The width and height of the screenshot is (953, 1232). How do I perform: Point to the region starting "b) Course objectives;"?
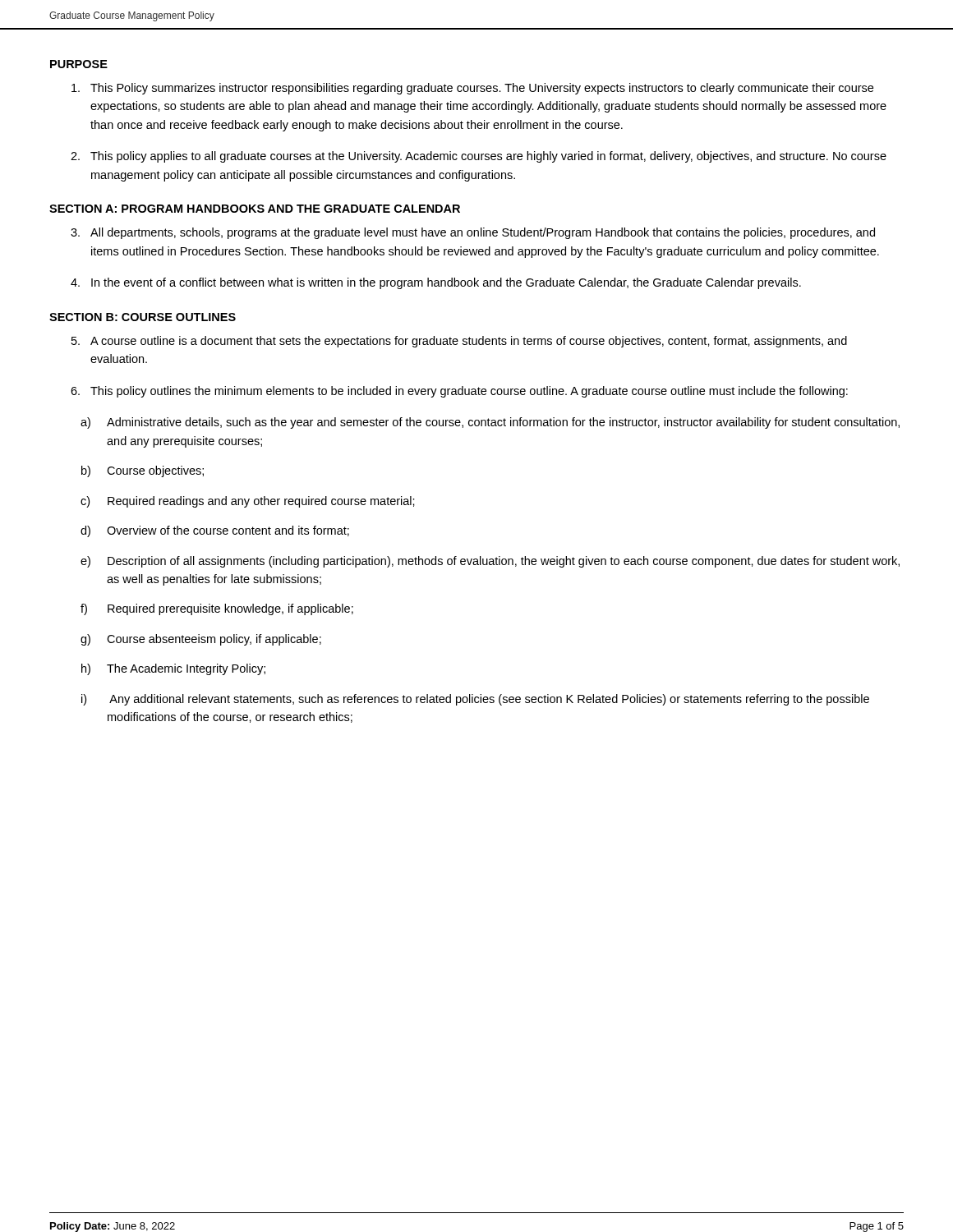(x=143, y=471)
